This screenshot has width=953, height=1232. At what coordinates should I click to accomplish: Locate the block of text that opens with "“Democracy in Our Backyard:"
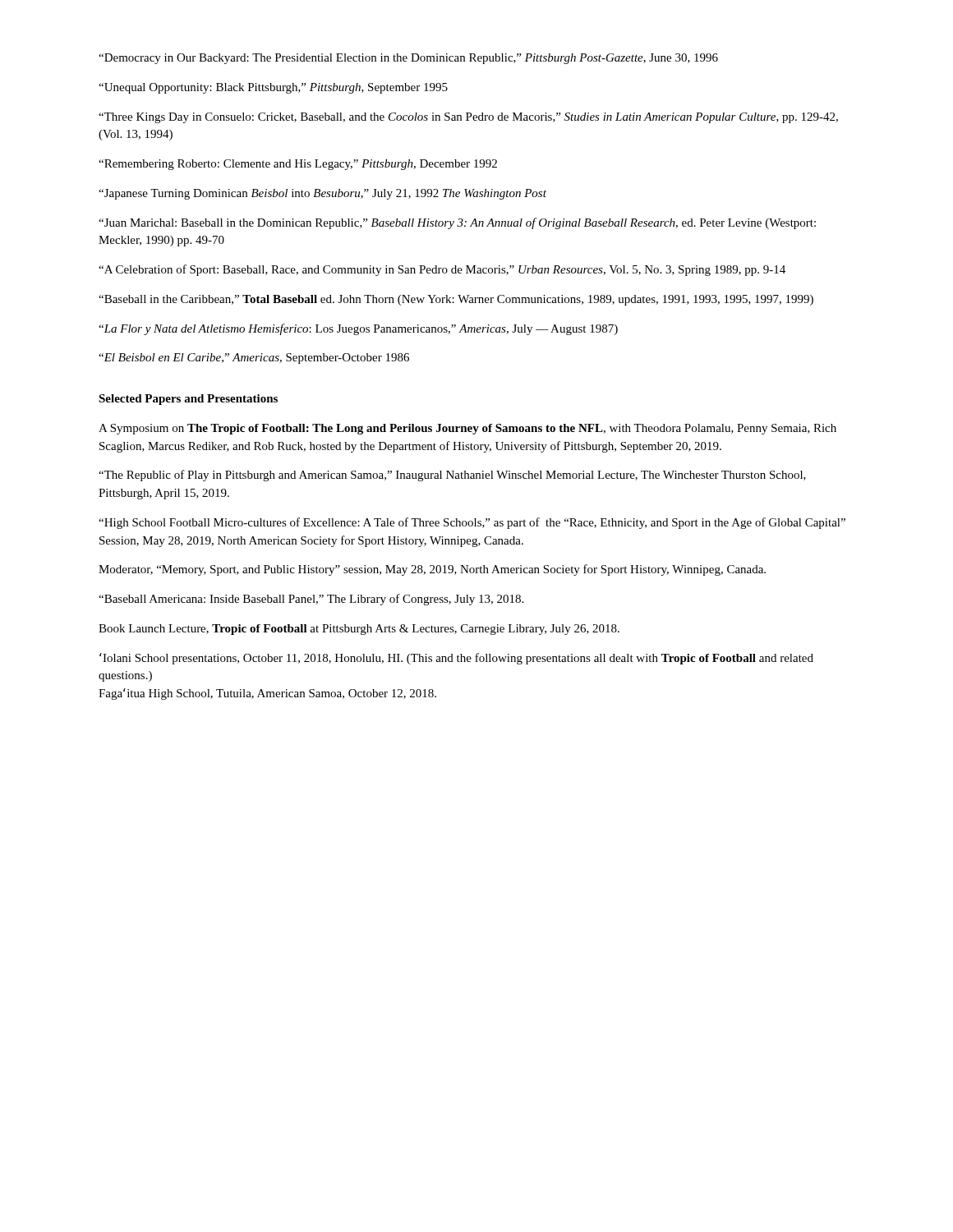[x=408, y=57]
